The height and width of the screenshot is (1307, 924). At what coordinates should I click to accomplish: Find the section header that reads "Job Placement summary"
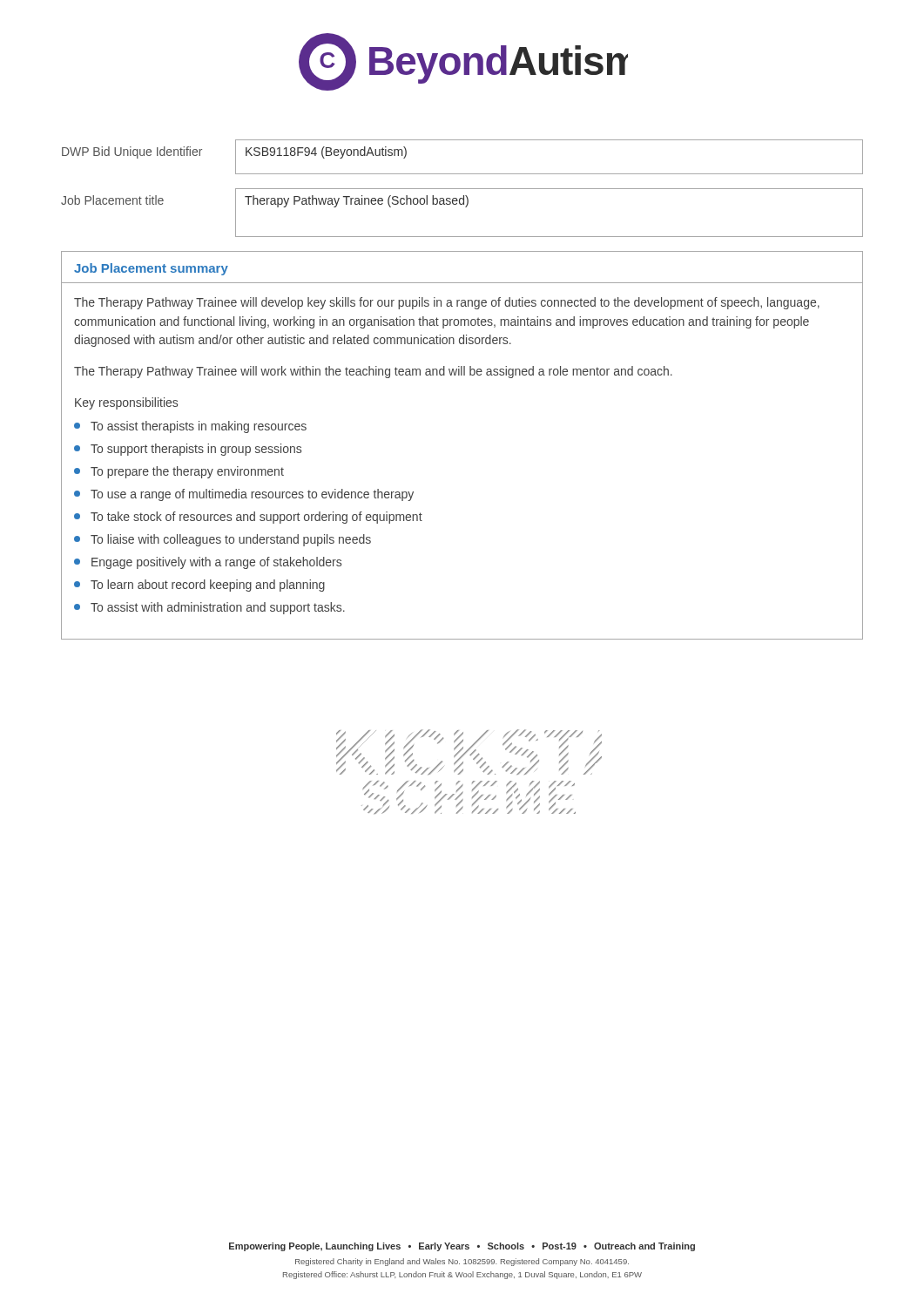tap(151, 268)
